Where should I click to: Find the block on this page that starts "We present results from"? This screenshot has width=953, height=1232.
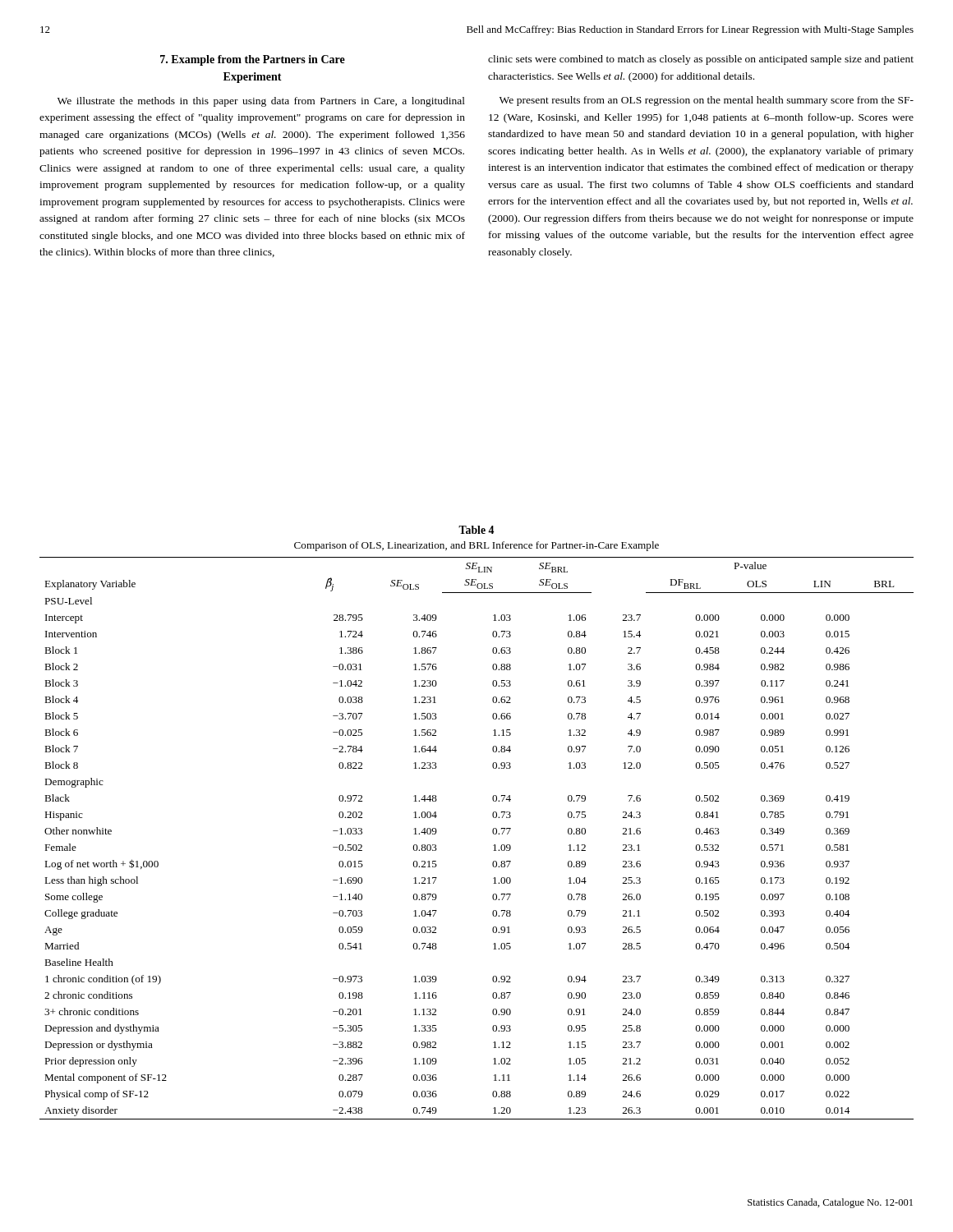click(x=701, y=176)
